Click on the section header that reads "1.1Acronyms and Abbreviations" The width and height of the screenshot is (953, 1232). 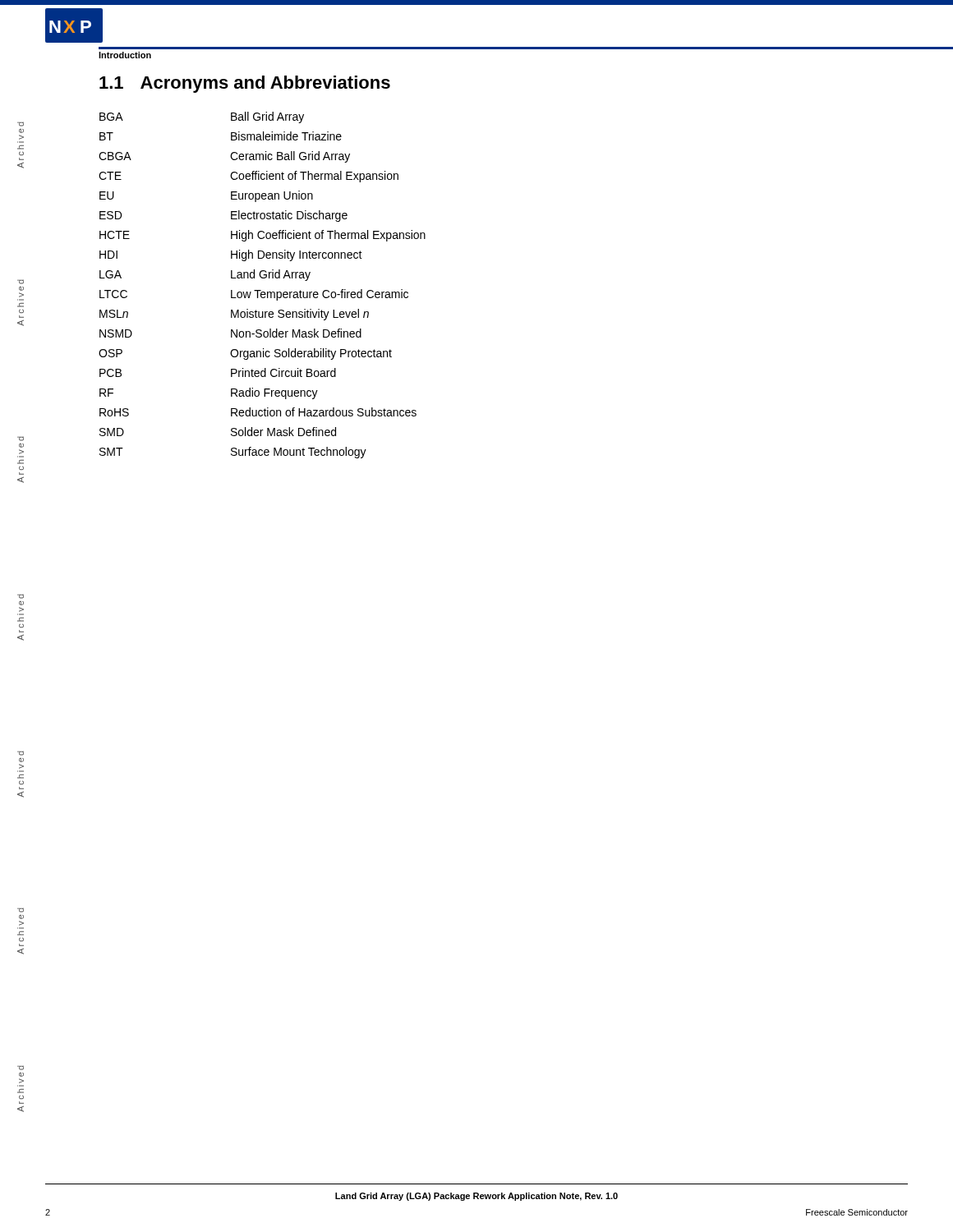pos(245,83)
